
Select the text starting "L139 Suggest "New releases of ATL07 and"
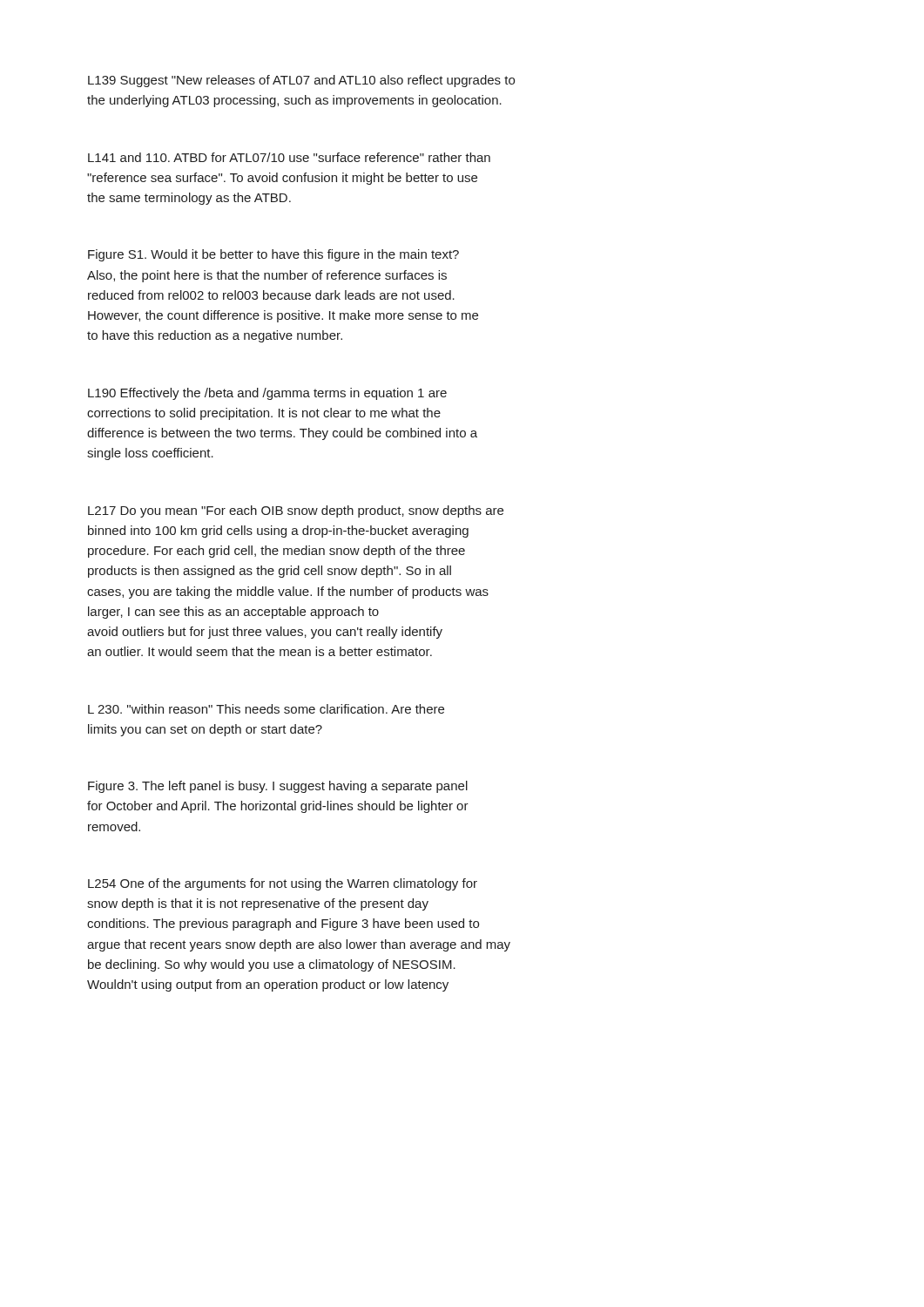[x=301, y=90]
